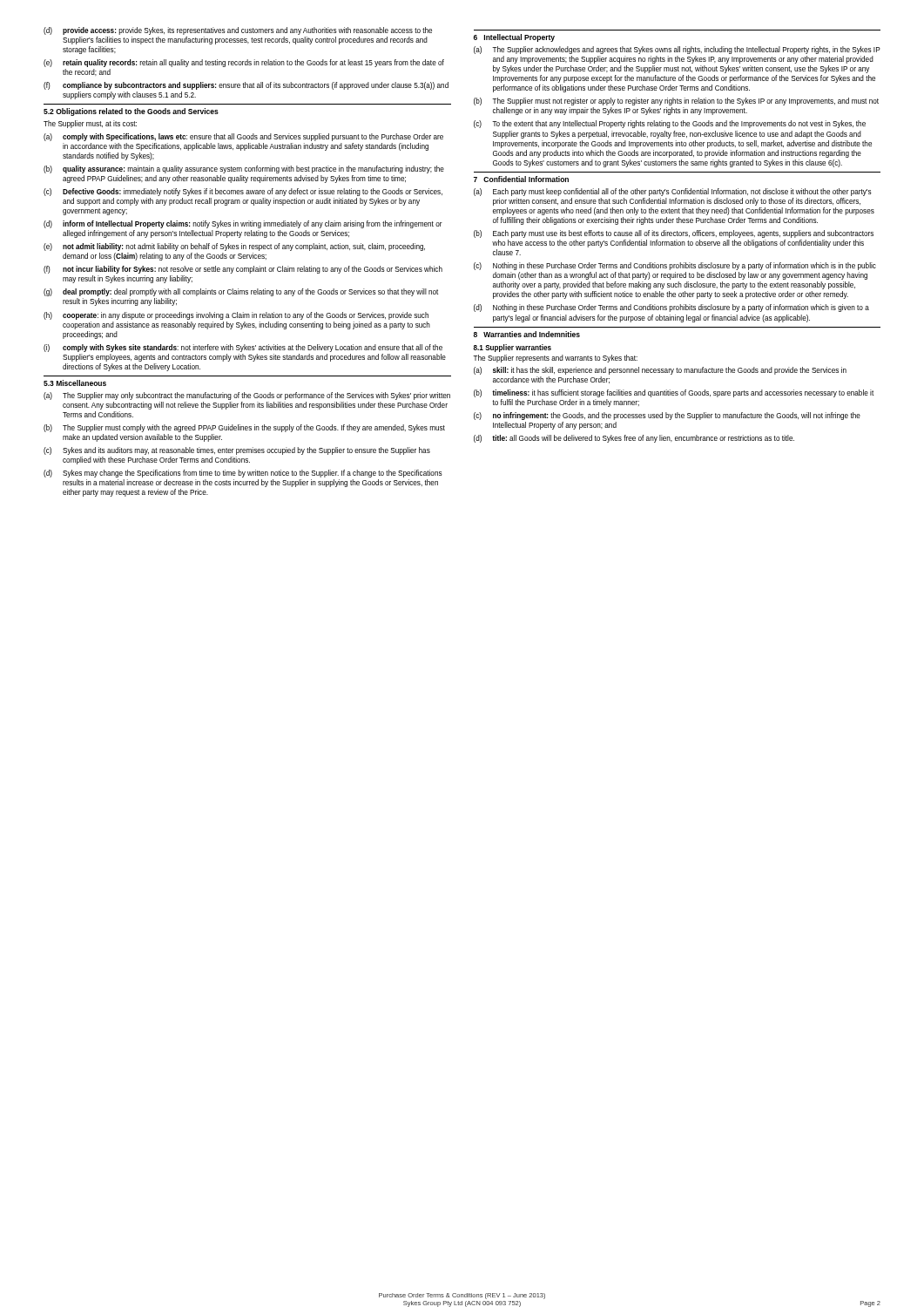Find the block on this page that starts "(f) compliance by subcontractors and"
This screenshot has width=924, height=1307.
pos(247,91)
